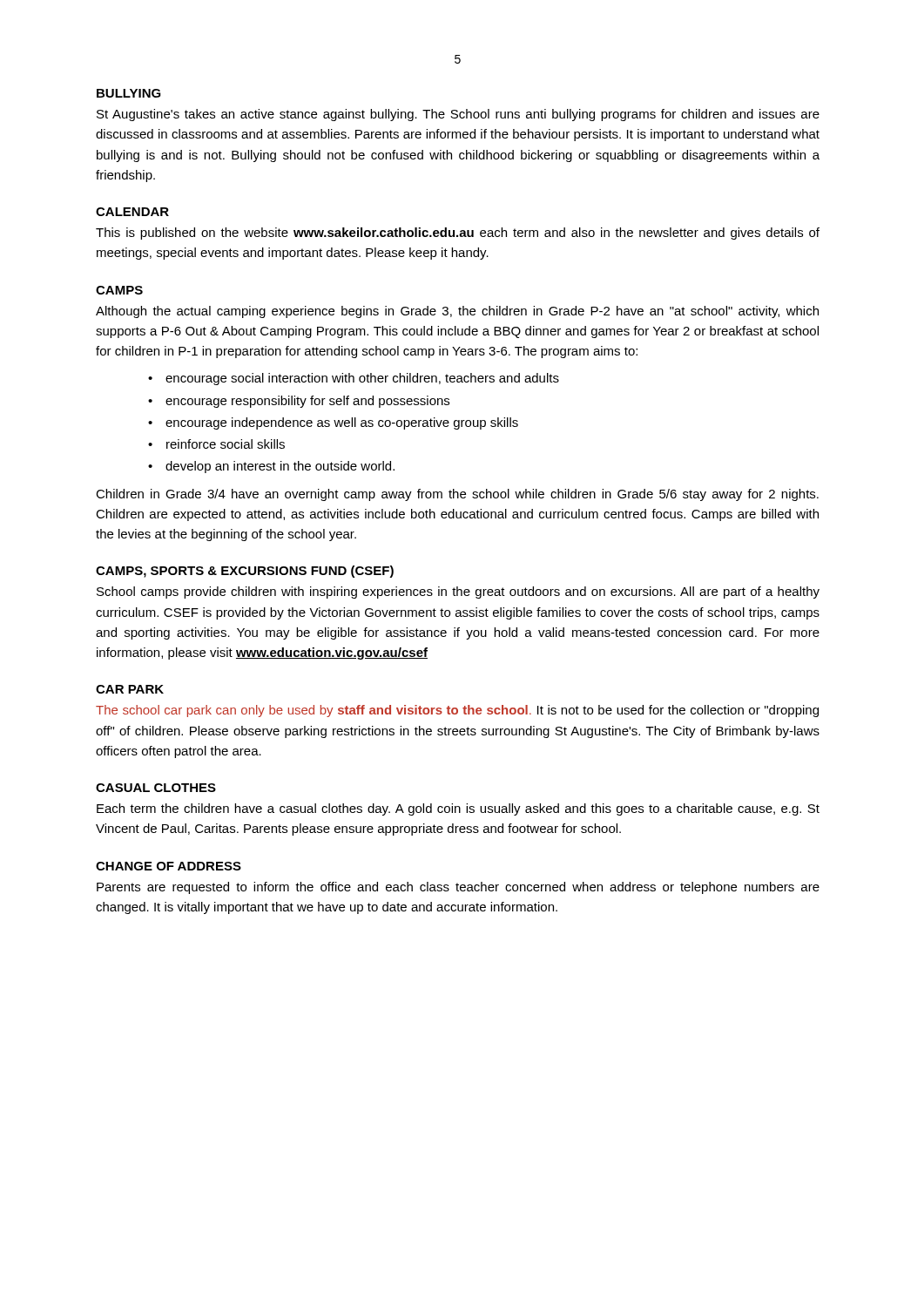Image resolution: width=924 pixels, height=1307 pixels.
Task: Click on the text block with the text "School camps provide children"
Action: coord(458,622)
